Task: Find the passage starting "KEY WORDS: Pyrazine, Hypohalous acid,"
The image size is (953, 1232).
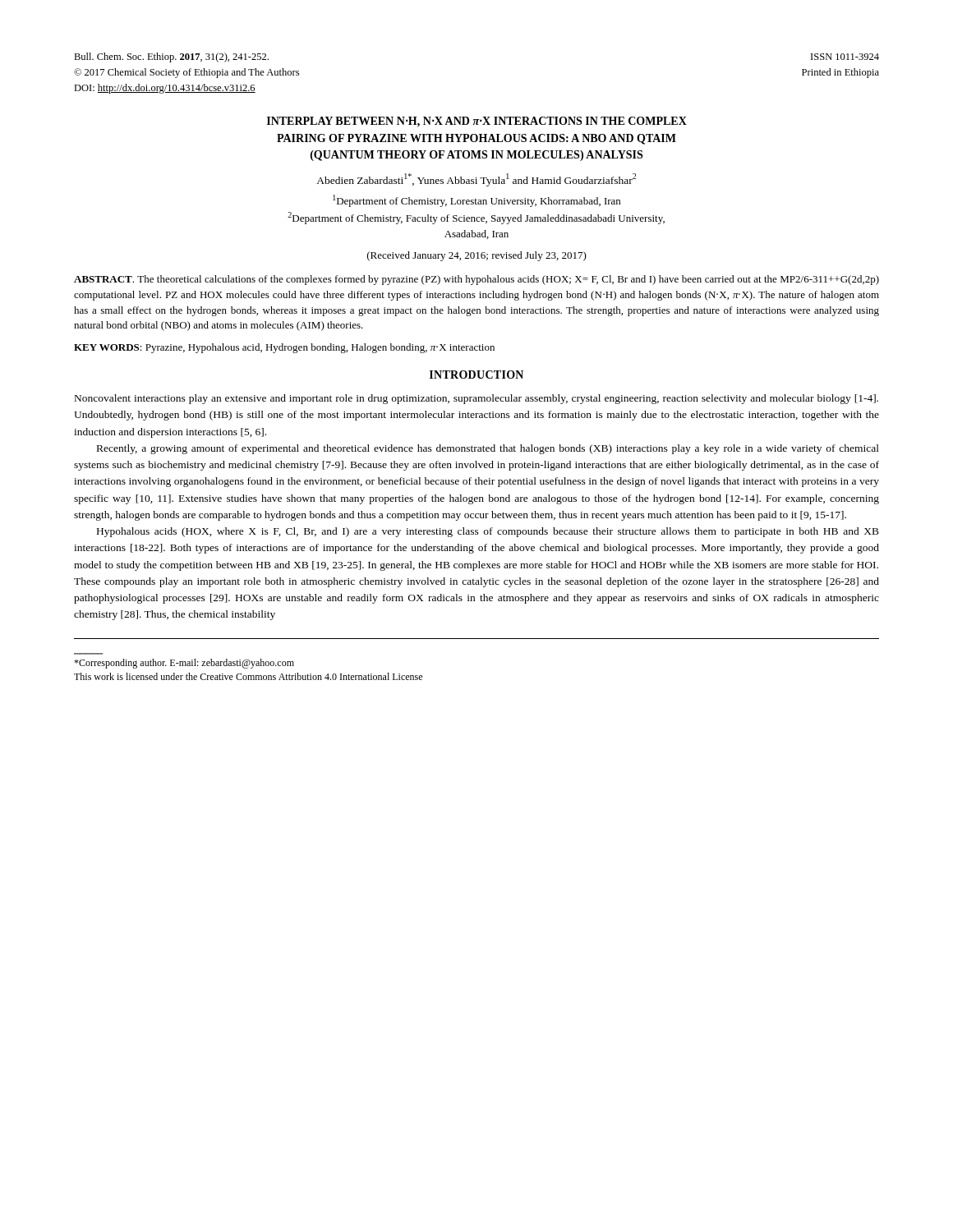Action: coord(284,347)
